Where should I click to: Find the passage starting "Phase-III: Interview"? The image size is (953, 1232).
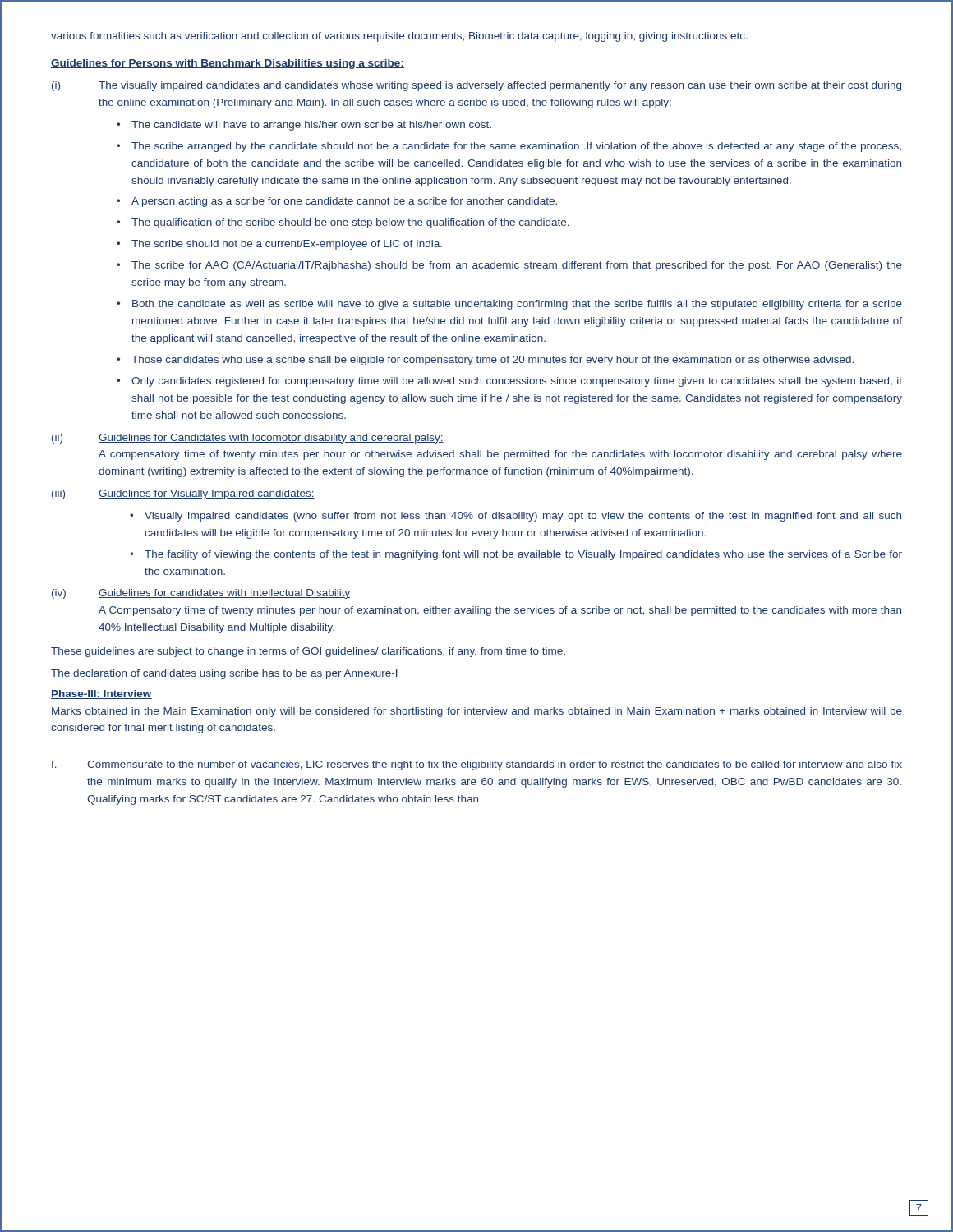tap(101, 693)
